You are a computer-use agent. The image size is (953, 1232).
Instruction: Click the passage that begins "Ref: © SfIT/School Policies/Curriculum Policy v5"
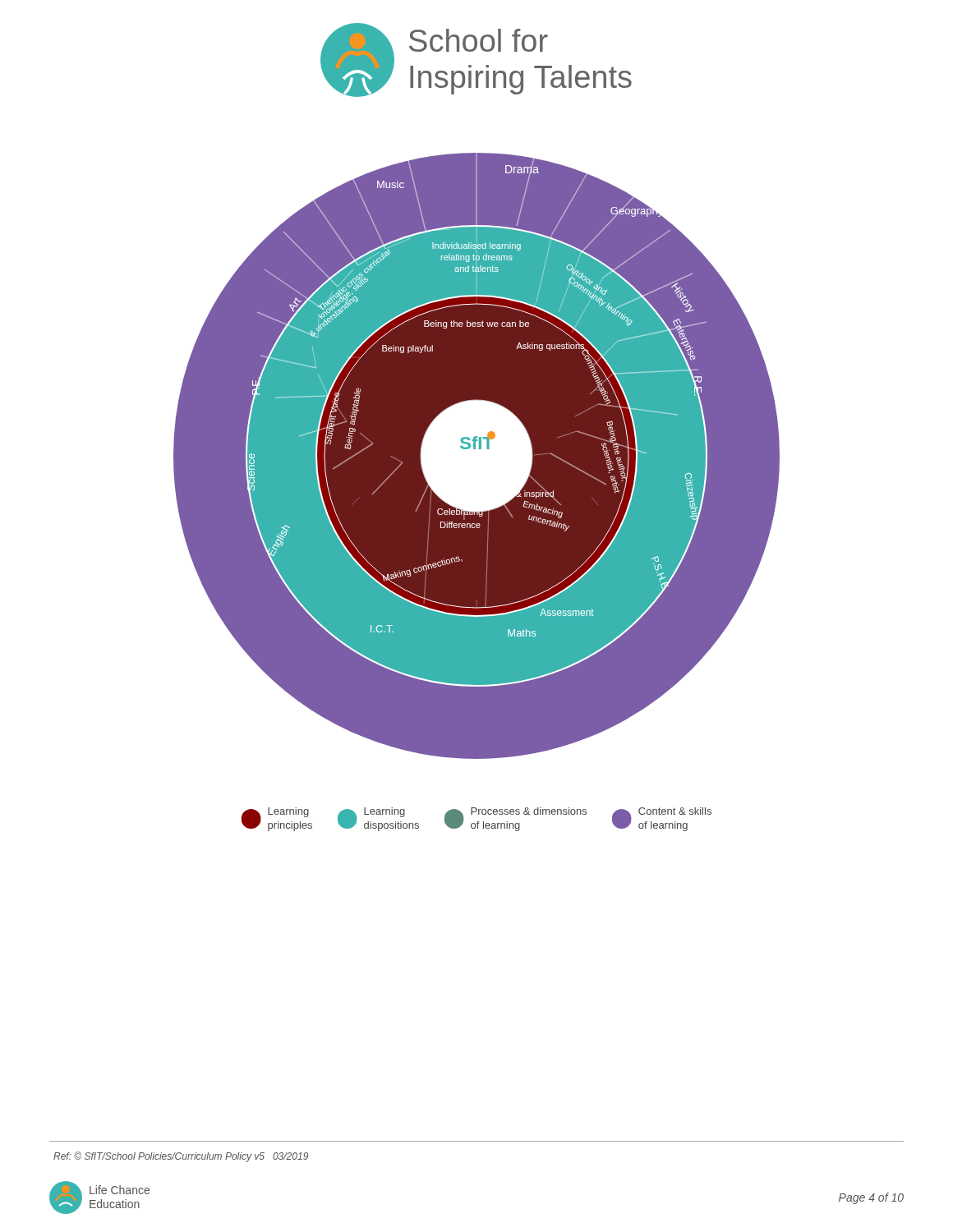point(181,1156)
